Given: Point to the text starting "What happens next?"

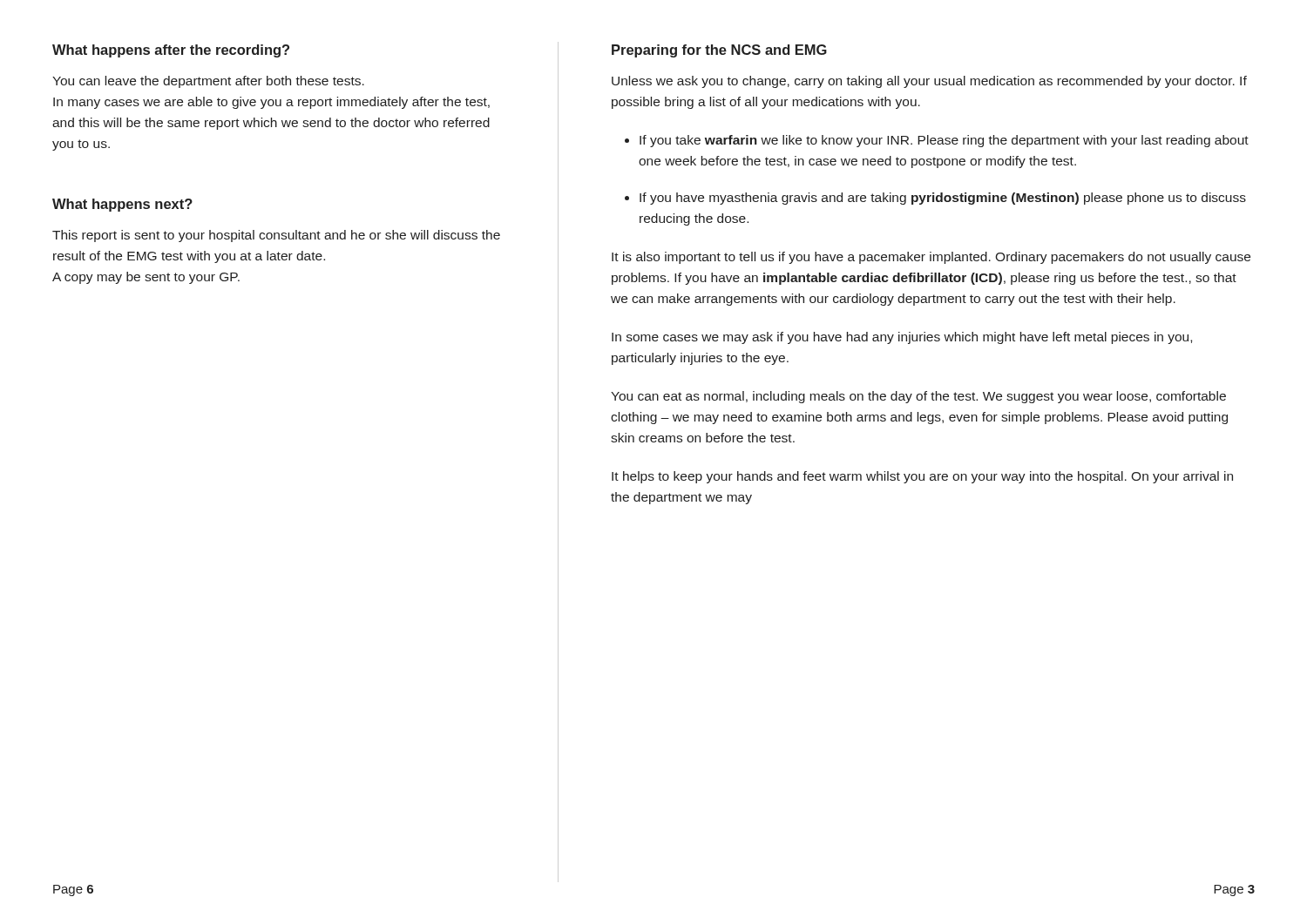Looking at the screenshot, I should (123, 204).
